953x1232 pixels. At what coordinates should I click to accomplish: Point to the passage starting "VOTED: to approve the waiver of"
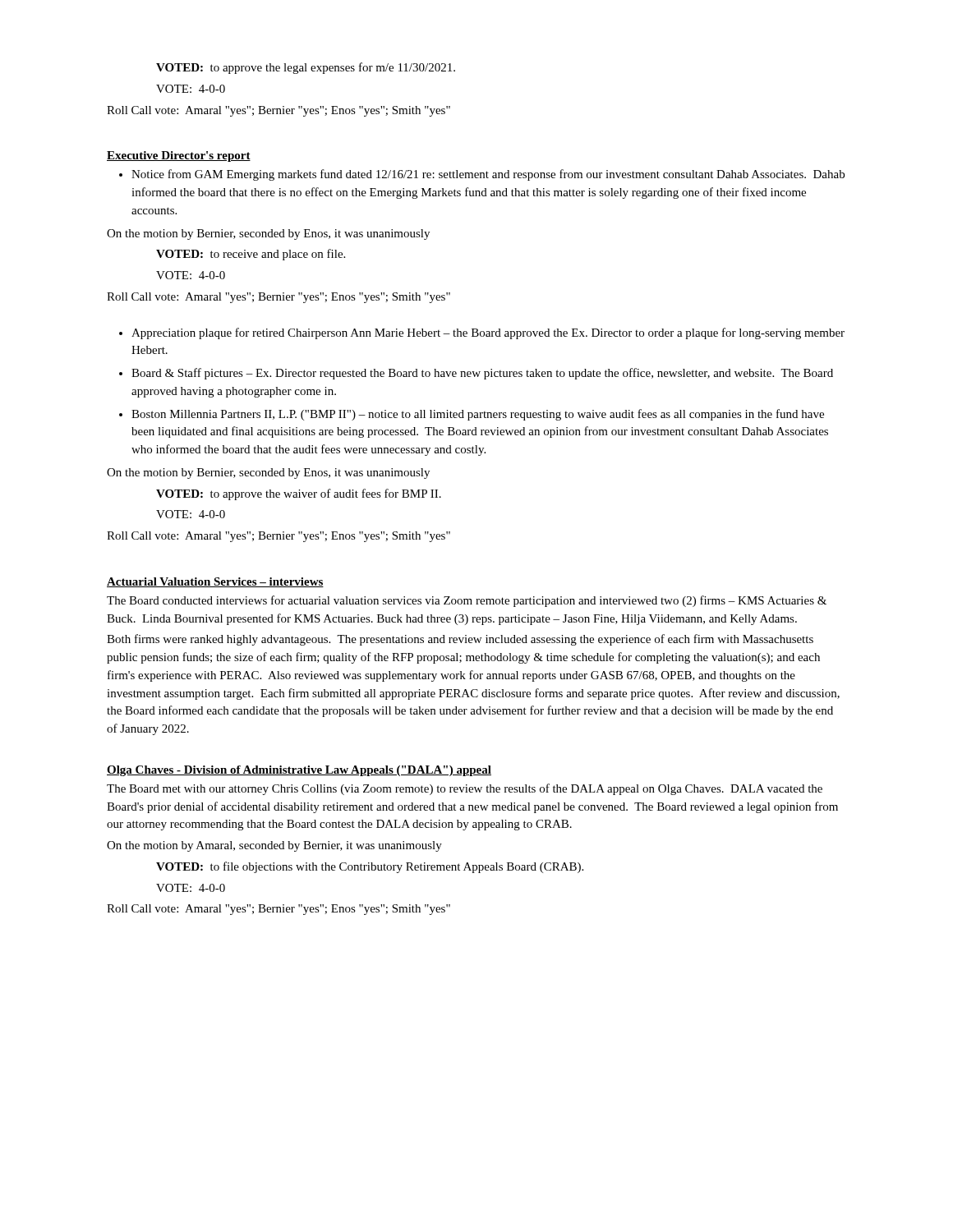click(299, 494)
